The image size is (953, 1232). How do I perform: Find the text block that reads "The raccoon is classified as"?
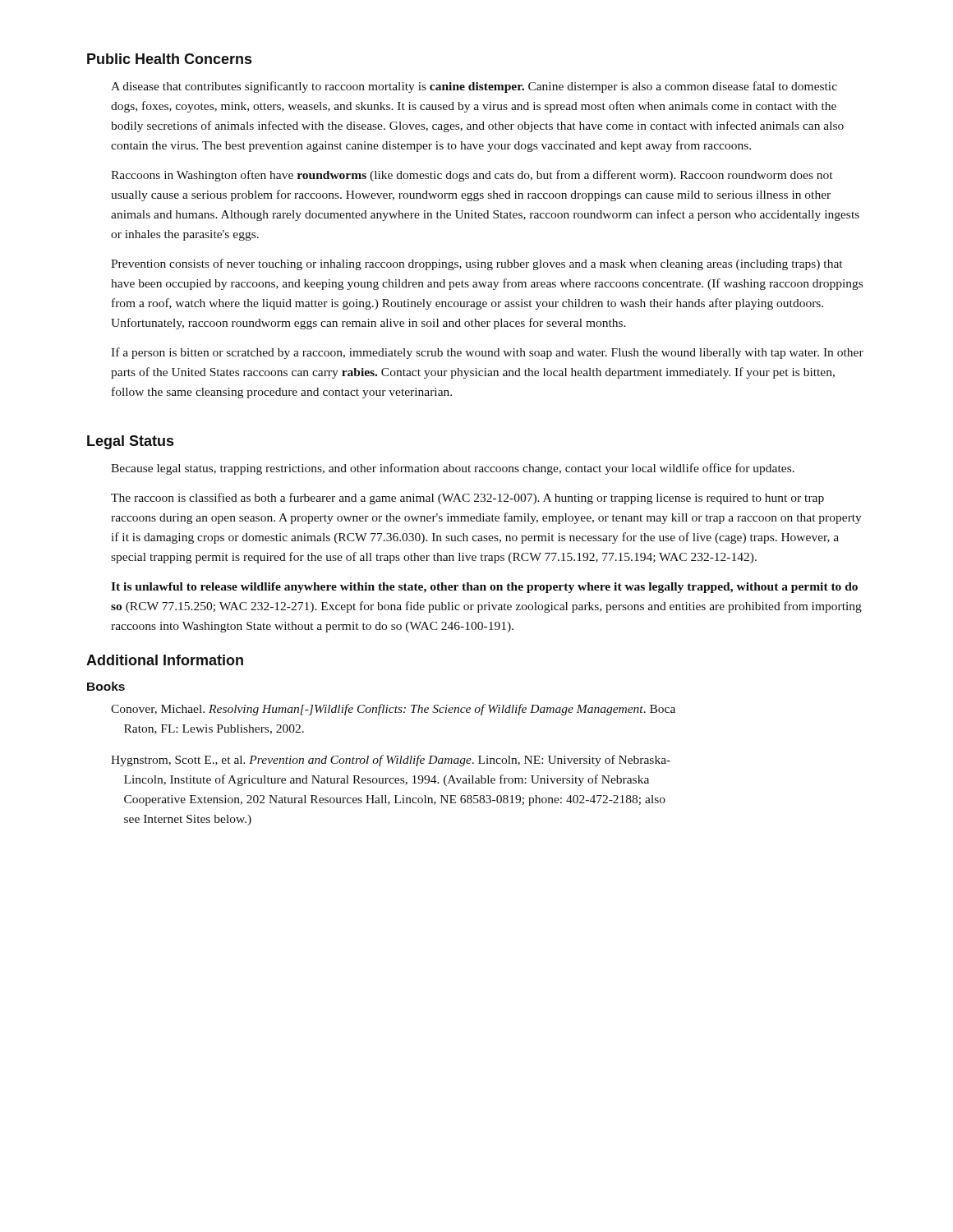(489, 528)
